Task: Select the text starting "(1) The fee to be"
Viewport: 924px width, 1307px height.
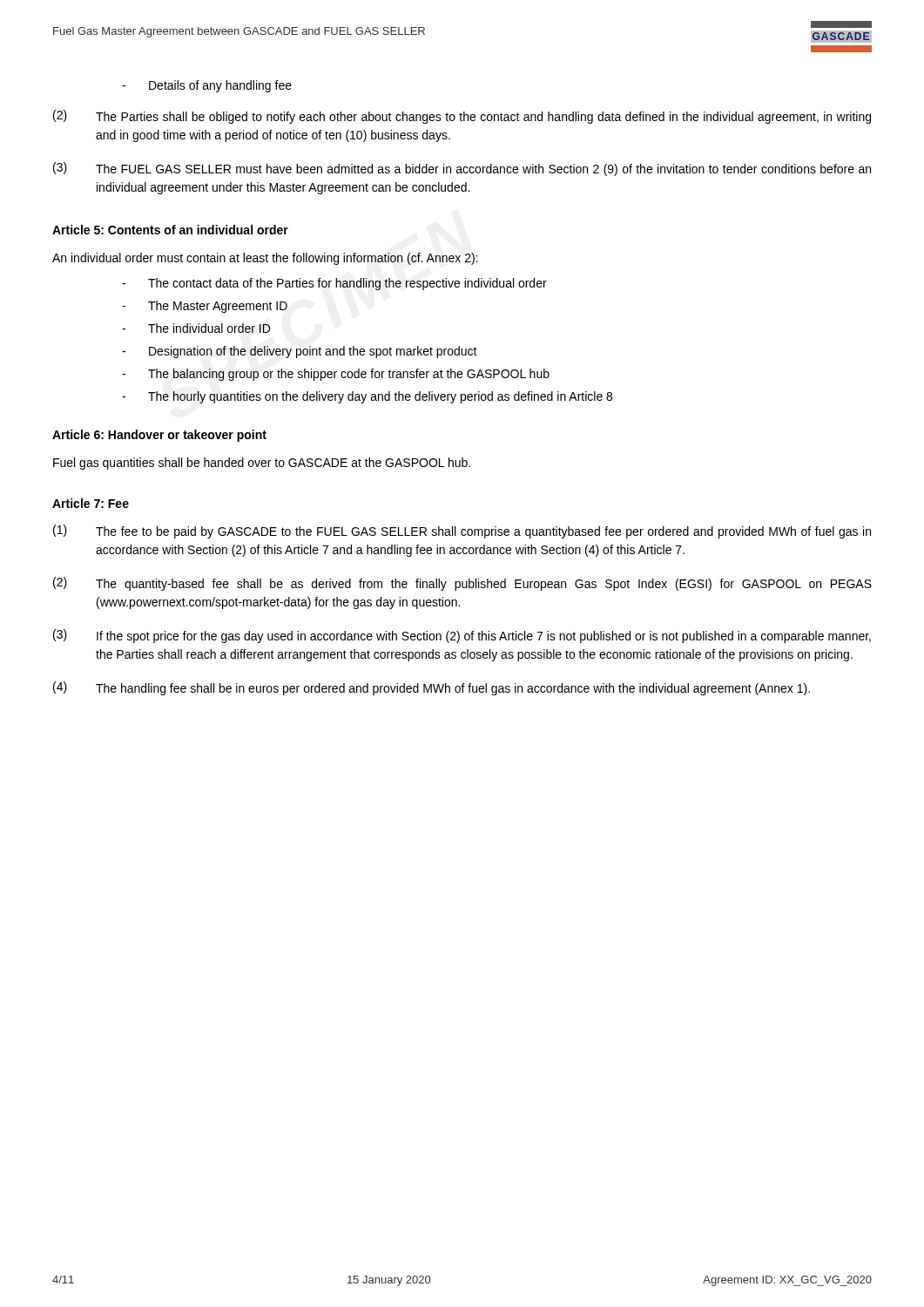Action: point(462,541)
